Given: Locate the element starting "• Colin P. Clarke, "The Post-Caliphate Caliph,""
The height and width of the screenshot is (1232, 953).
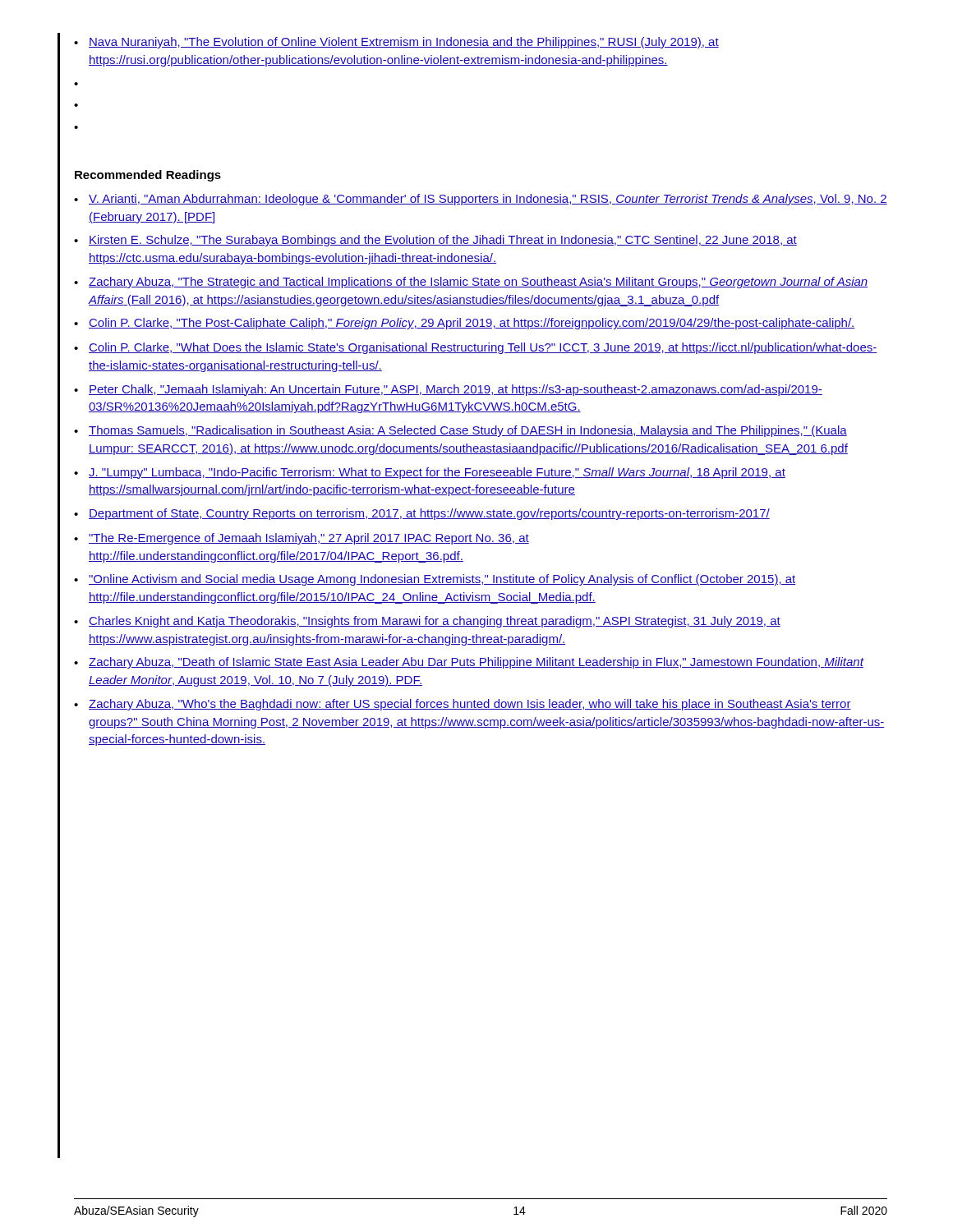Looking at the screenshot, I should point(481,323).
